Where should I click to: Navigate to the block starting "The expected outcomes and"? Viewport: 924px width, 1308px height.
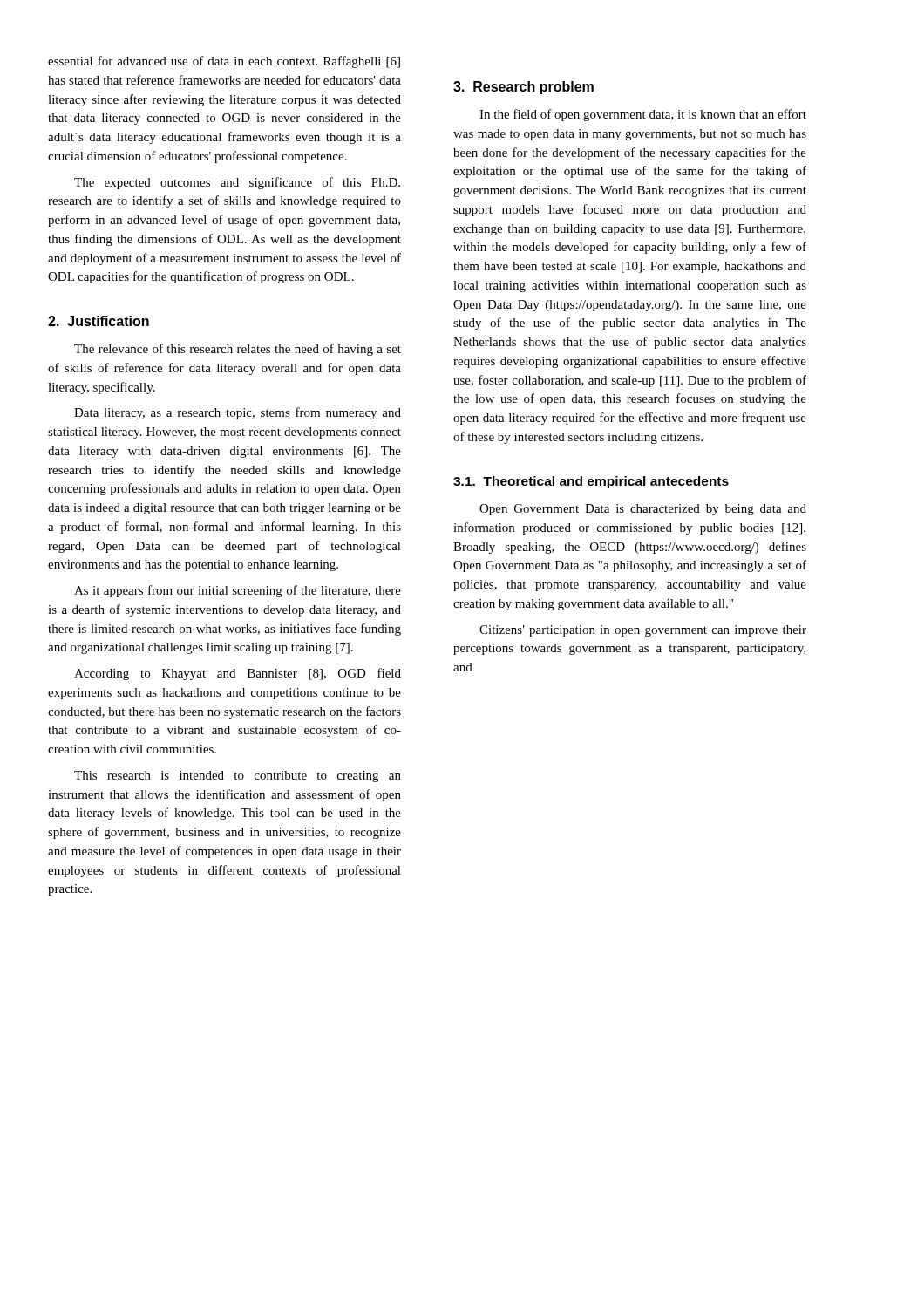point(224,230)
